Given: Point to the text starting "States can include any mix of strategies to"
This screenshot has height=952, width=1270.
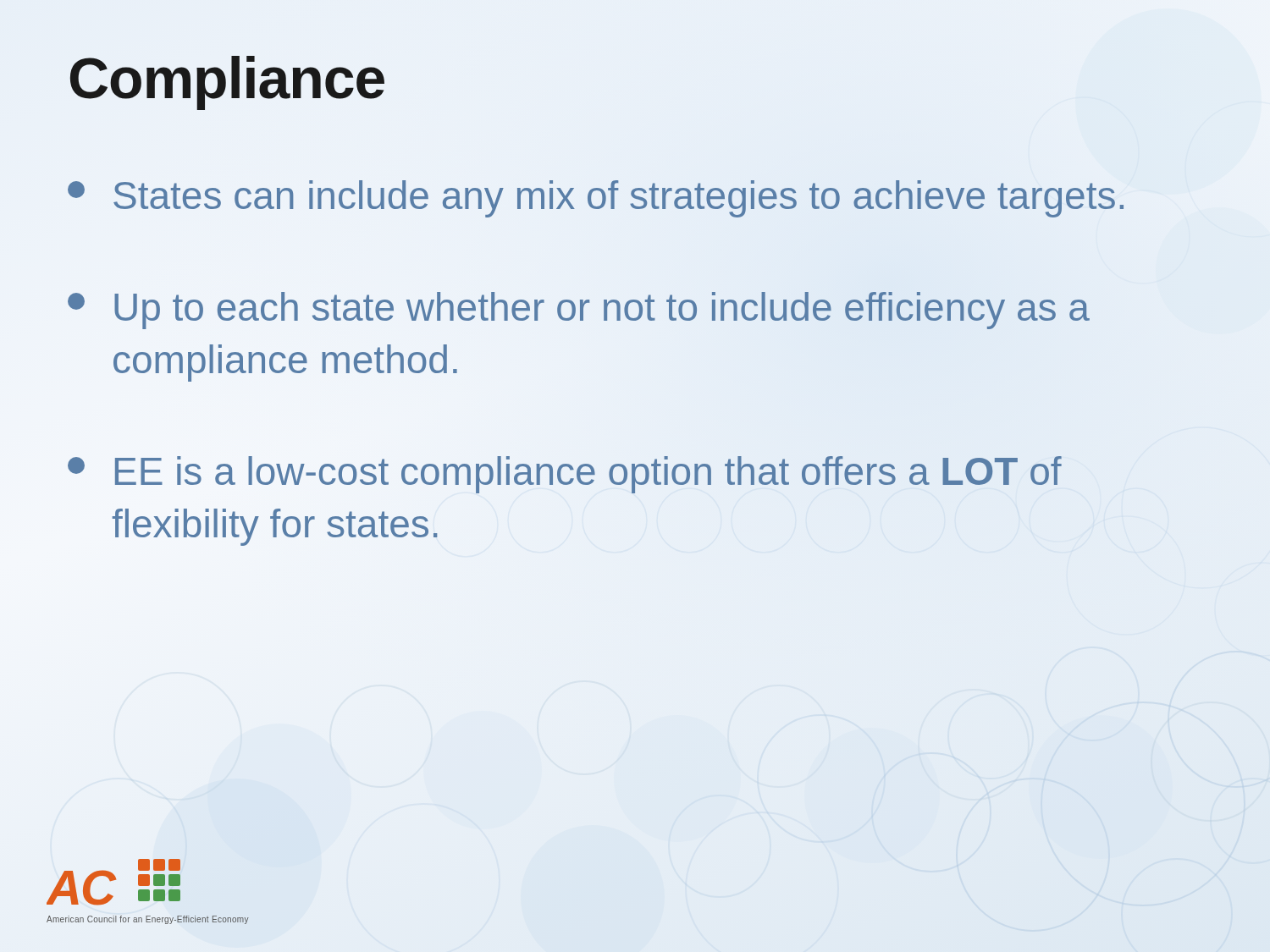Looking at the screenshot, I should [x=597, y=196].
